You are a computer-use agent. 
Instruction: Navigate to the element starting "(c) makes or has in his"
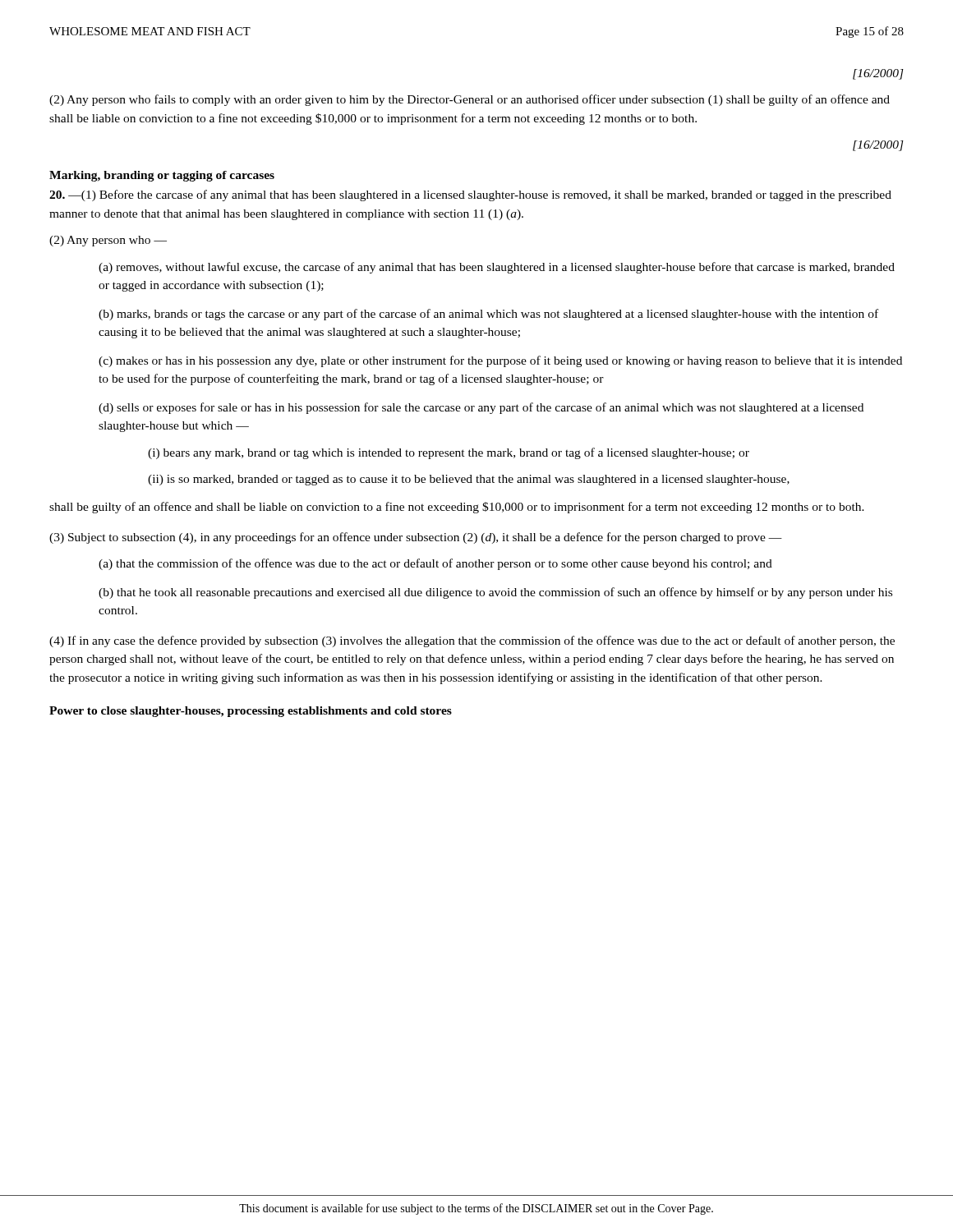501,370
